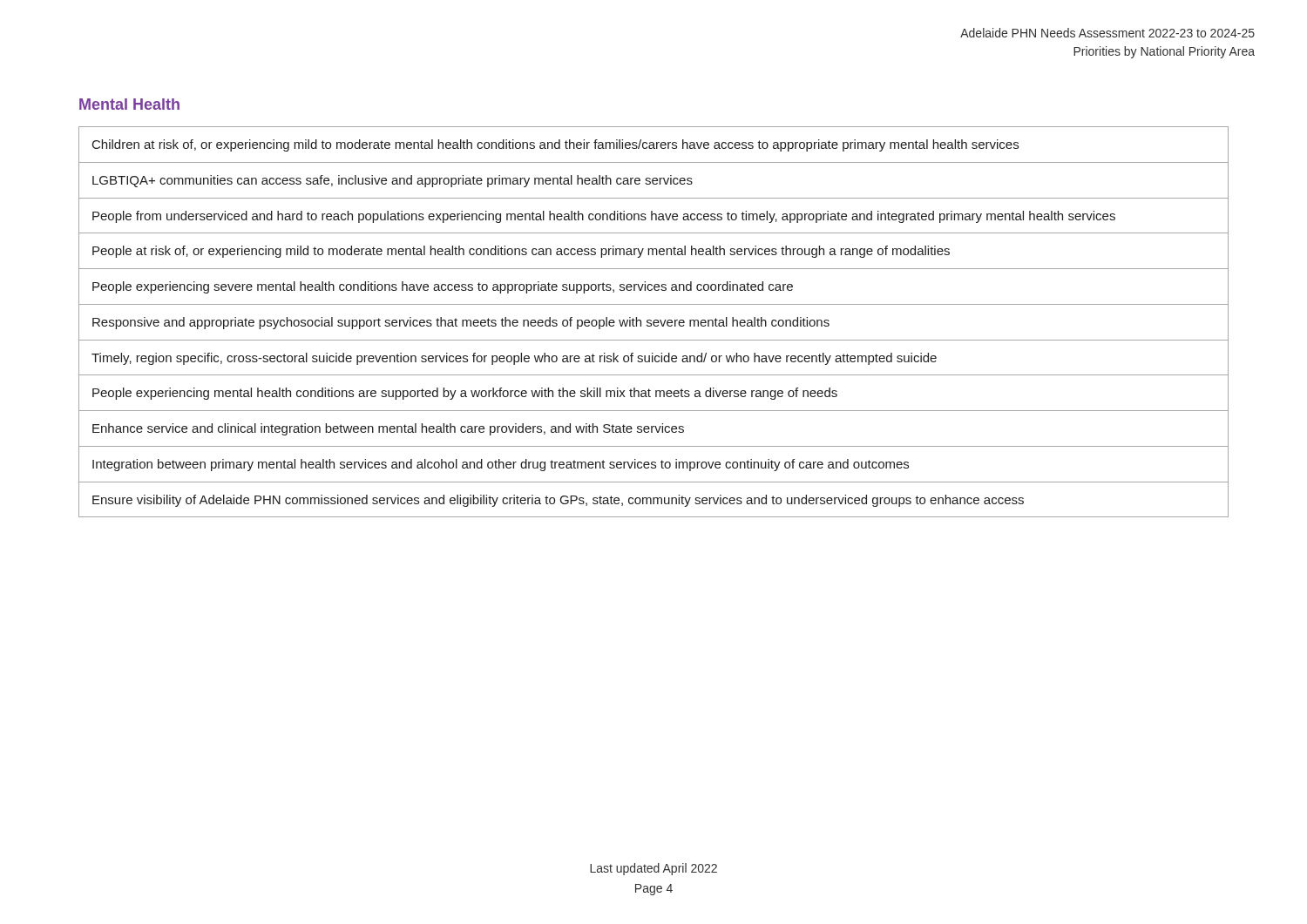The image size is (1307, 924).
Task: Find the text block starting "Mental Health"
Action: coord(129,105)
